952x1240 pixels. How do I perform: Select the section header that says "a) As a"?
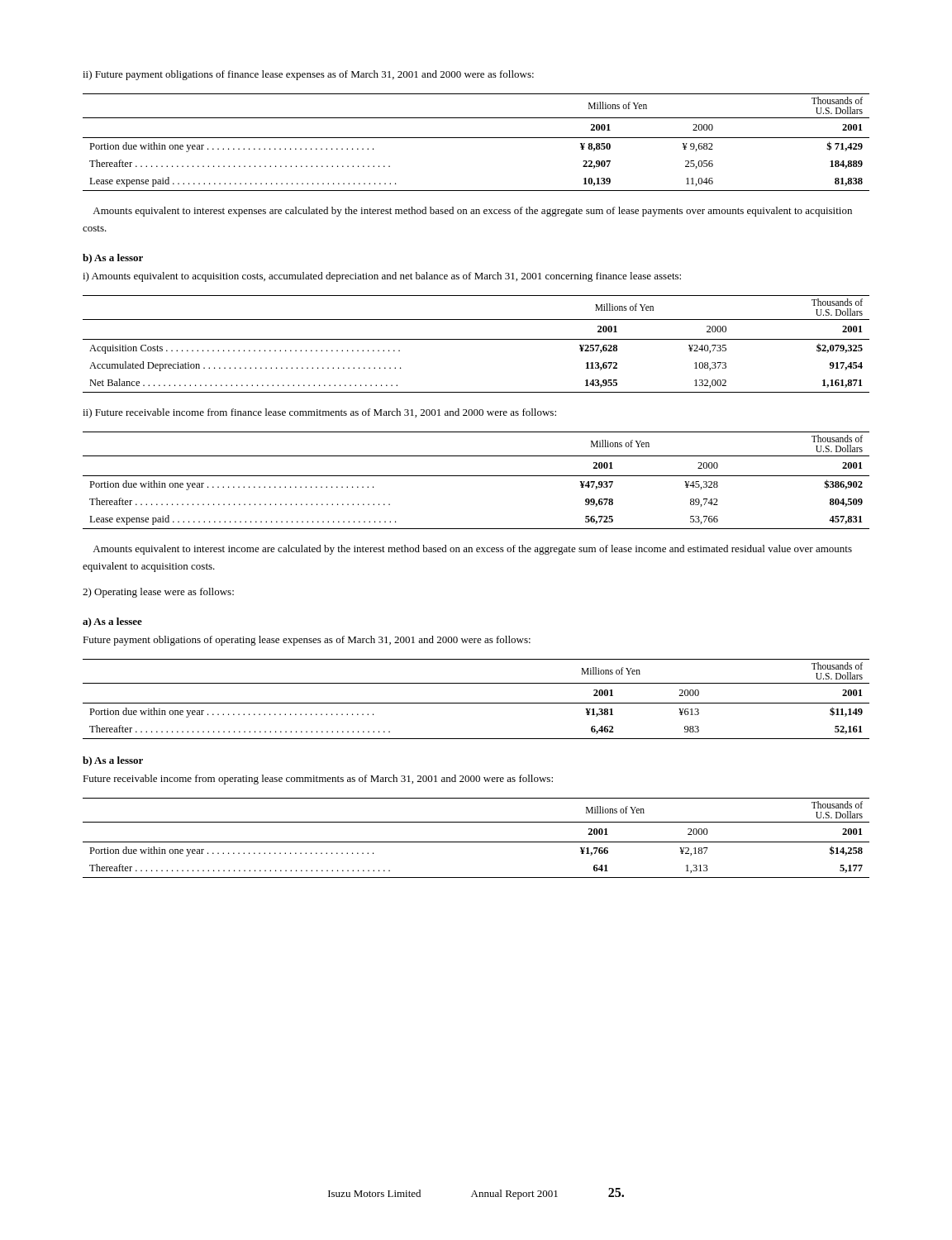112,621
